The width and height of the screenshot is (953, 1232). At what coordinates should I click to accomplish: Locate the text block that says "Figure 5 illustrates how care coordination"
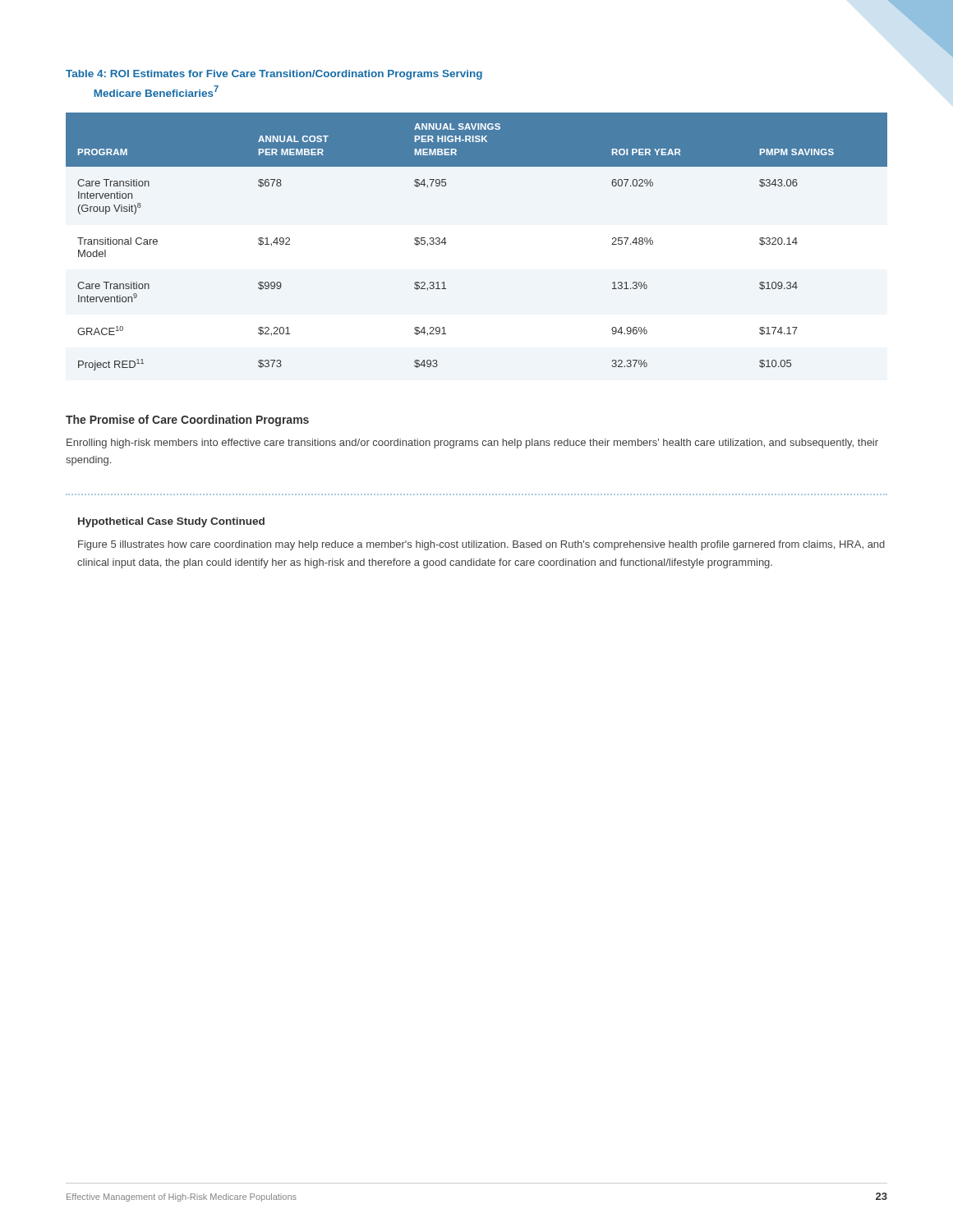point(481,553)
